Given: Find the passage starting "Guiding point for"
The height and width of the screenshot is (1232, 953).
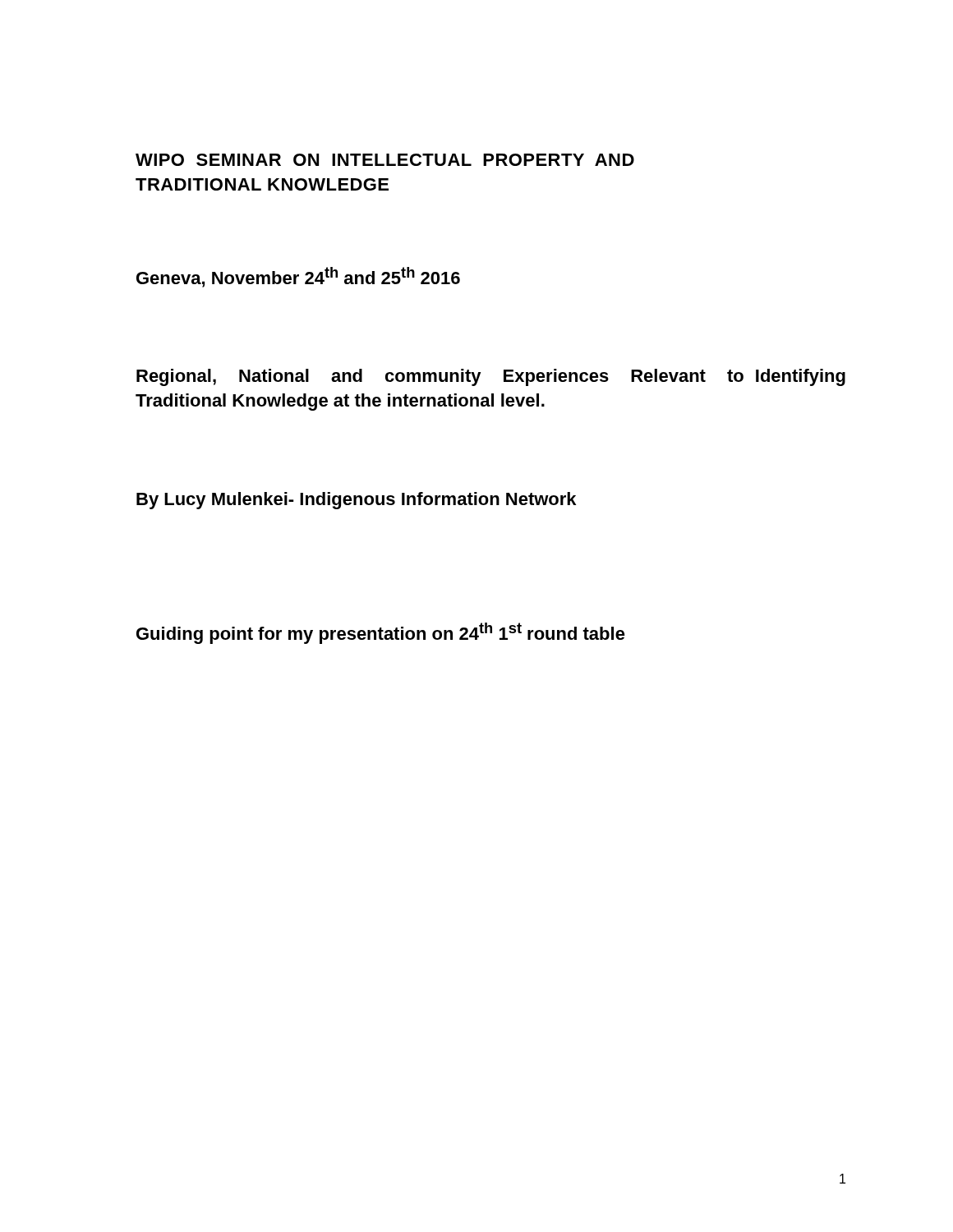Looking at the screenshot, I should (491, 632).
